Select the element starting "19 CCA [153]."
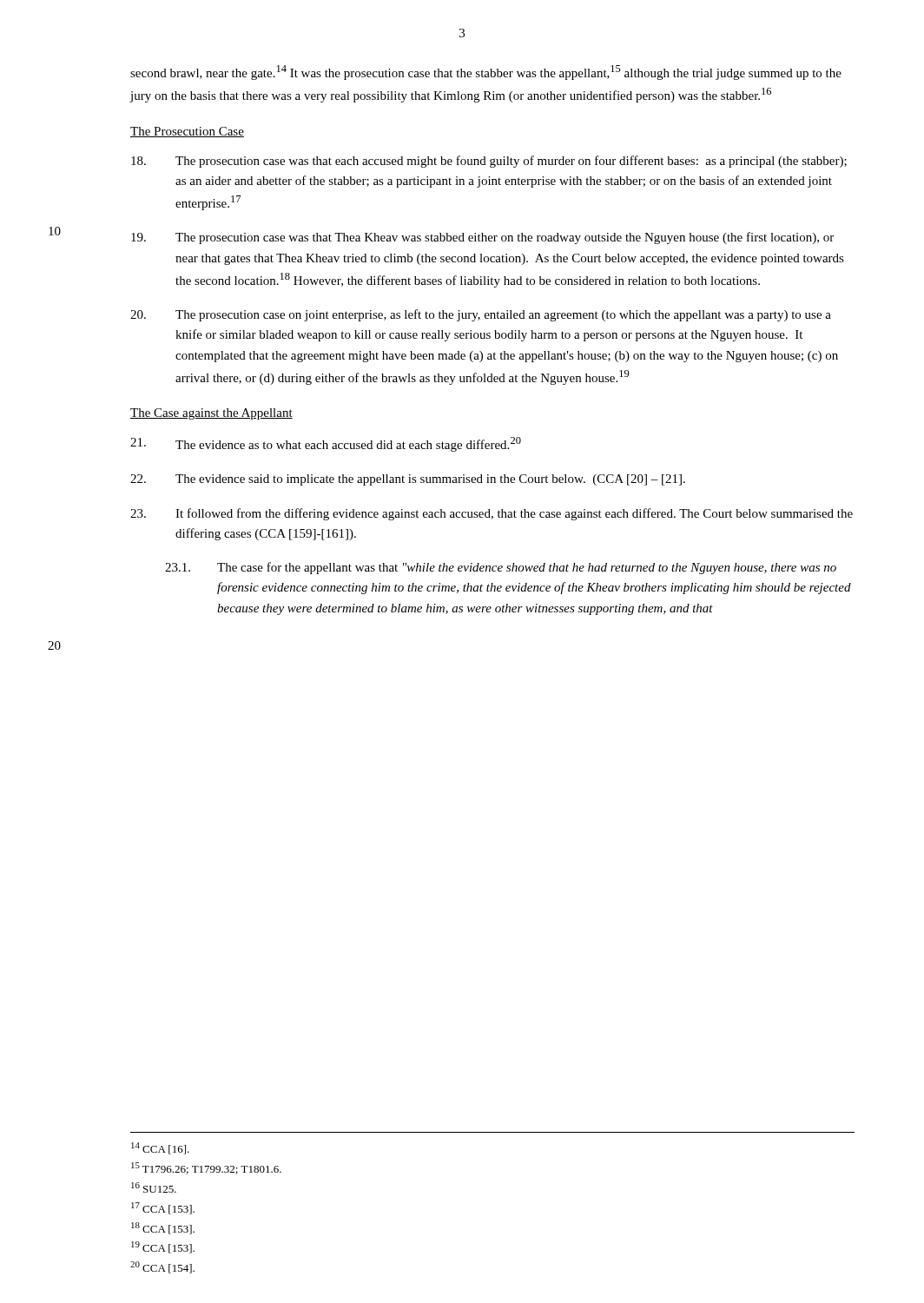Viewport: 924px width, 1303px height. click(x=163, y=1247)
